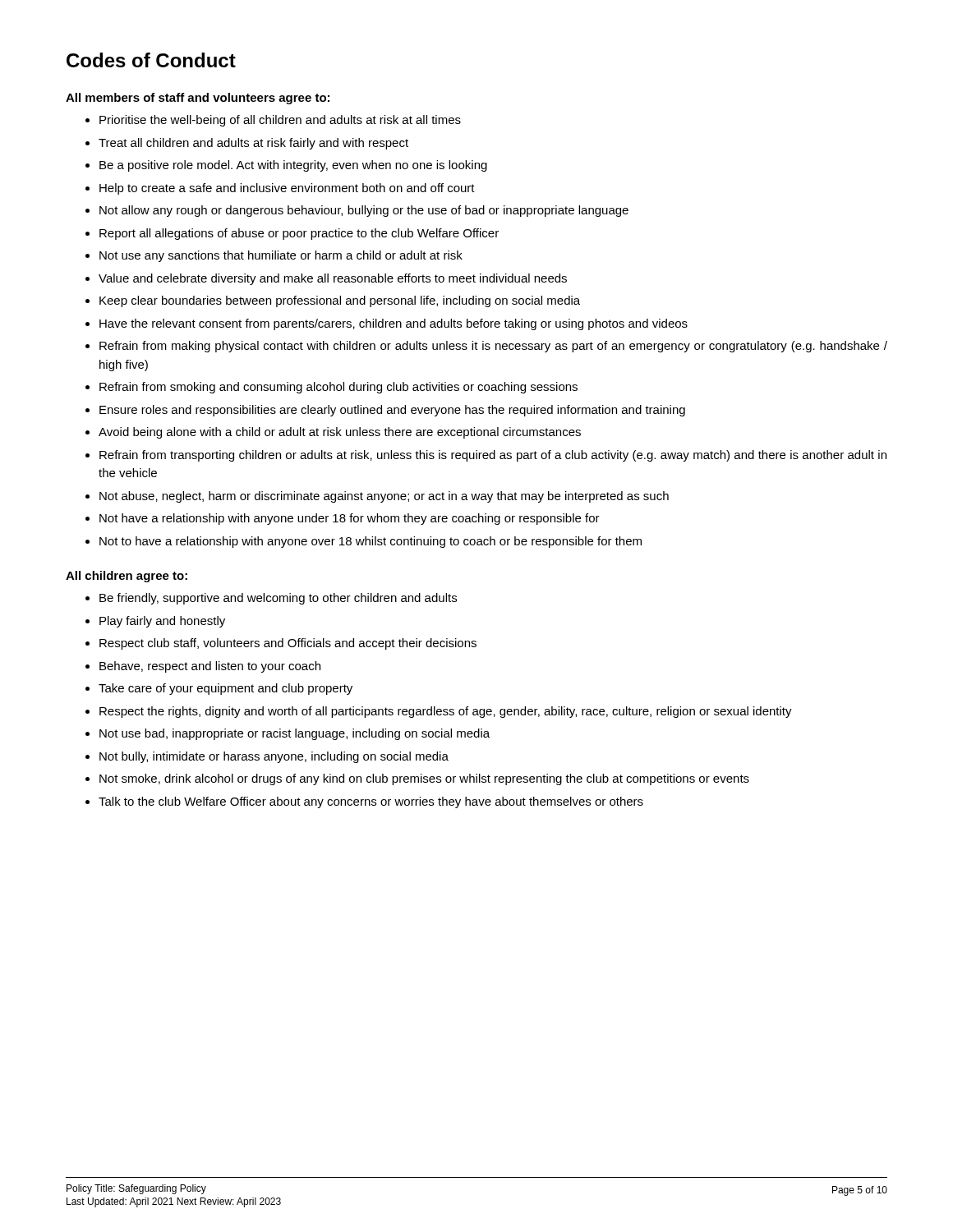Locate the block of text that opens with "Treat all children and adults at risk fairly"

click(x=253, y=142)
